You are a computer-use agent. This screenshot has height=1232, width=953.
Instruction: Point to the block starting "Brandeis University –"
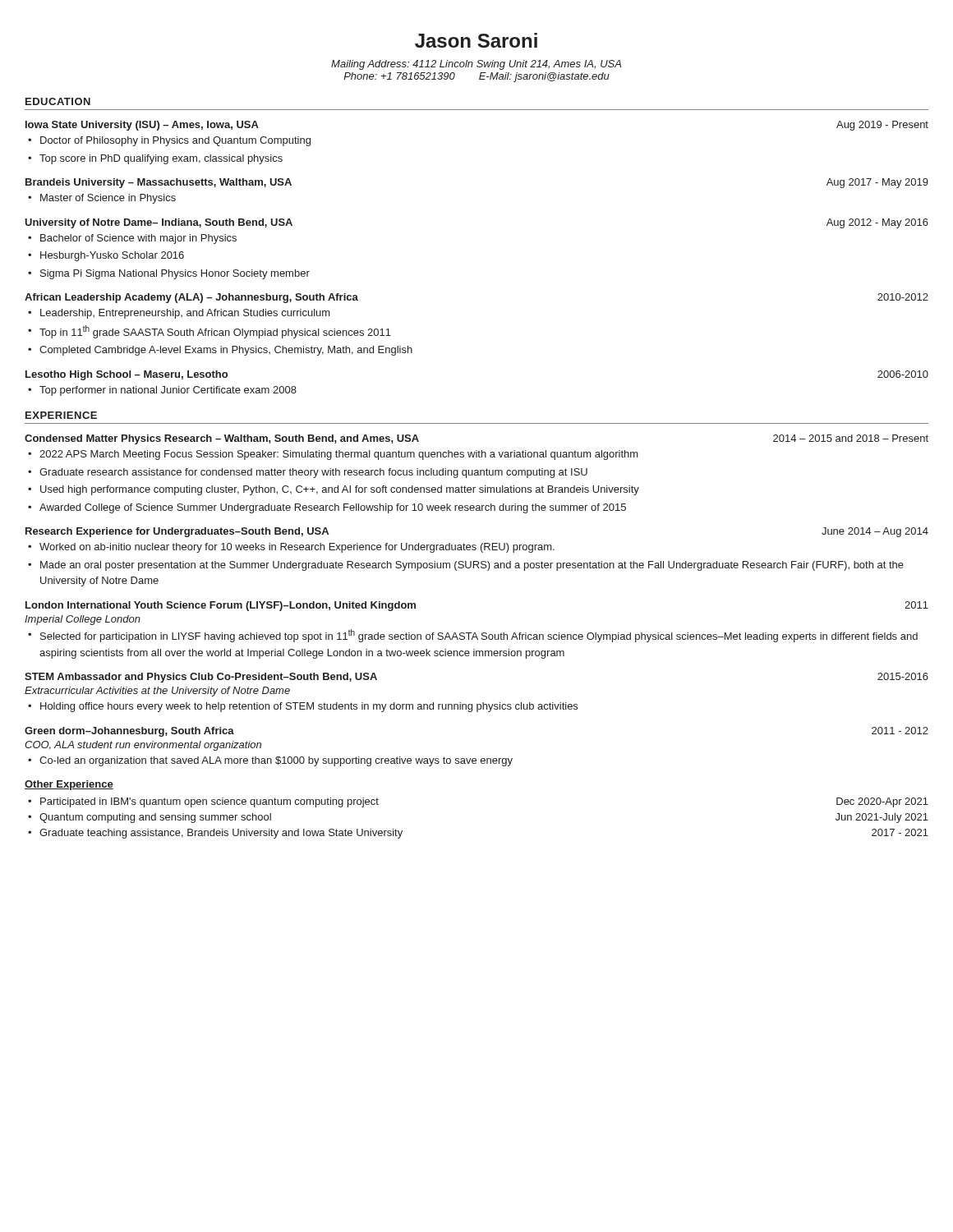tap(158, 182)
